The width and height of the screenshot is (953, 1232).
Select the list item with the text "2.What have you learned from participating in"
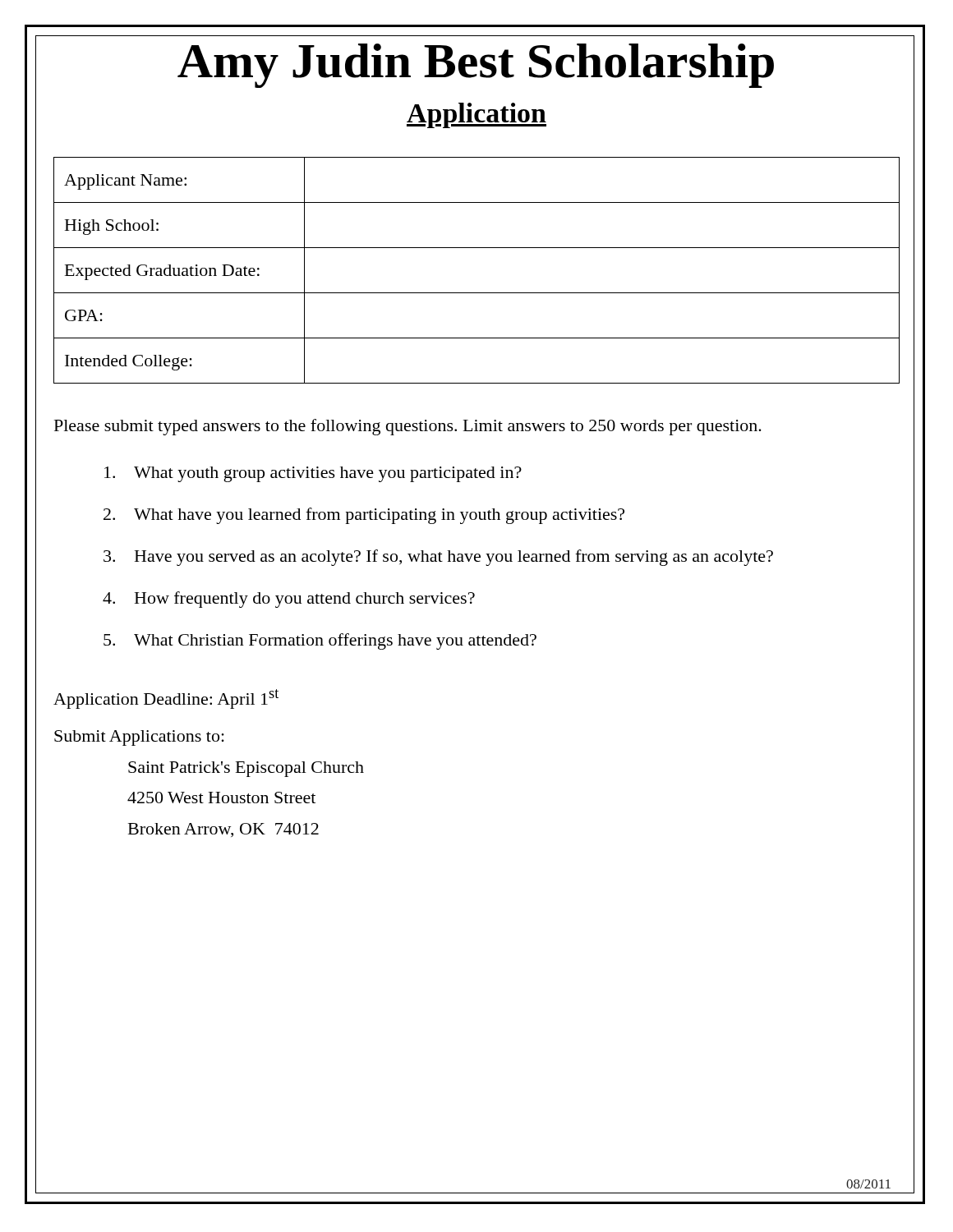pos(364,514)
